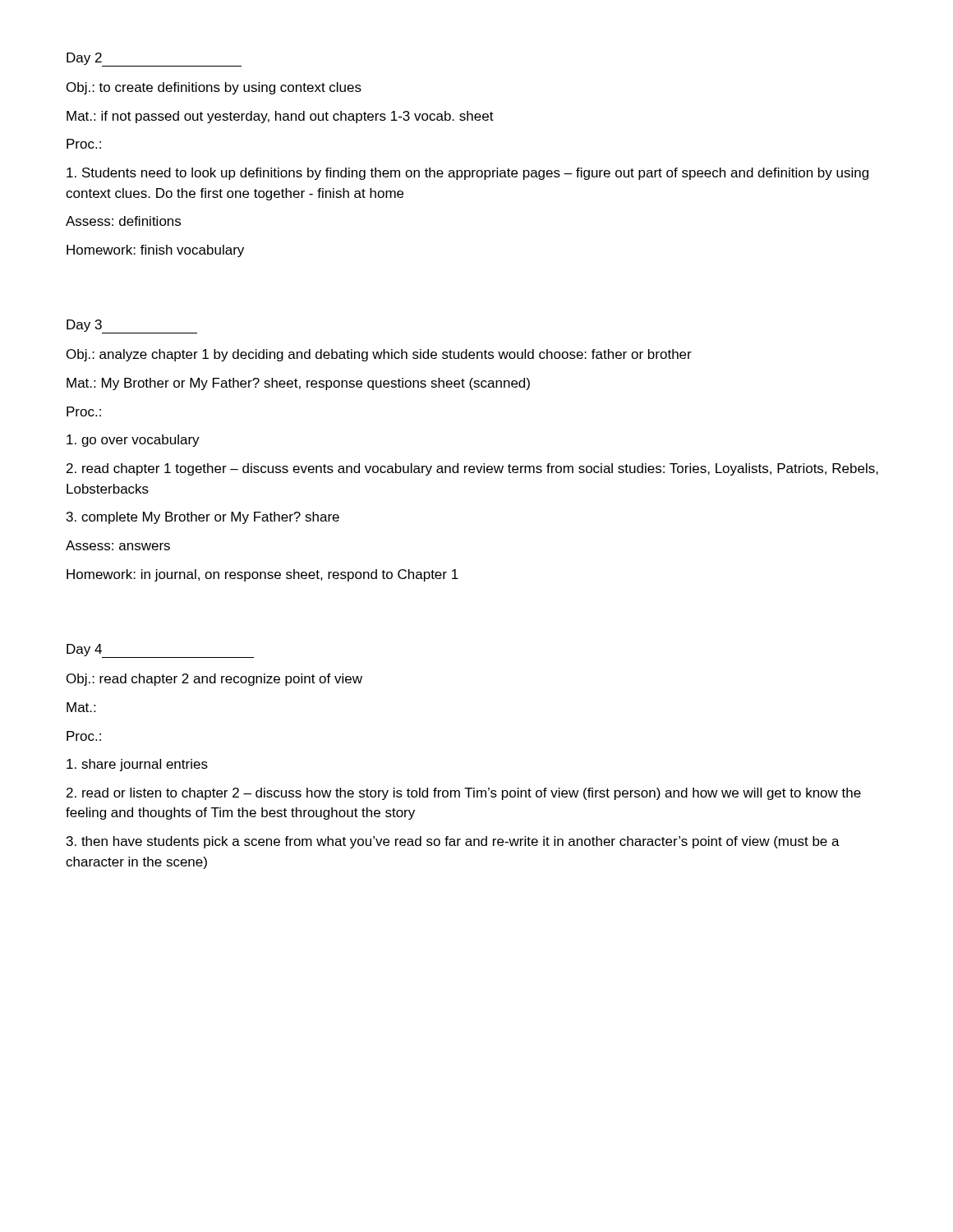Image resolution: width=953 pixels, height=1232 pixels.
Task: Locate the list item that reads "Students need to"
Action: pyautogui.click(x=468, y=183)
